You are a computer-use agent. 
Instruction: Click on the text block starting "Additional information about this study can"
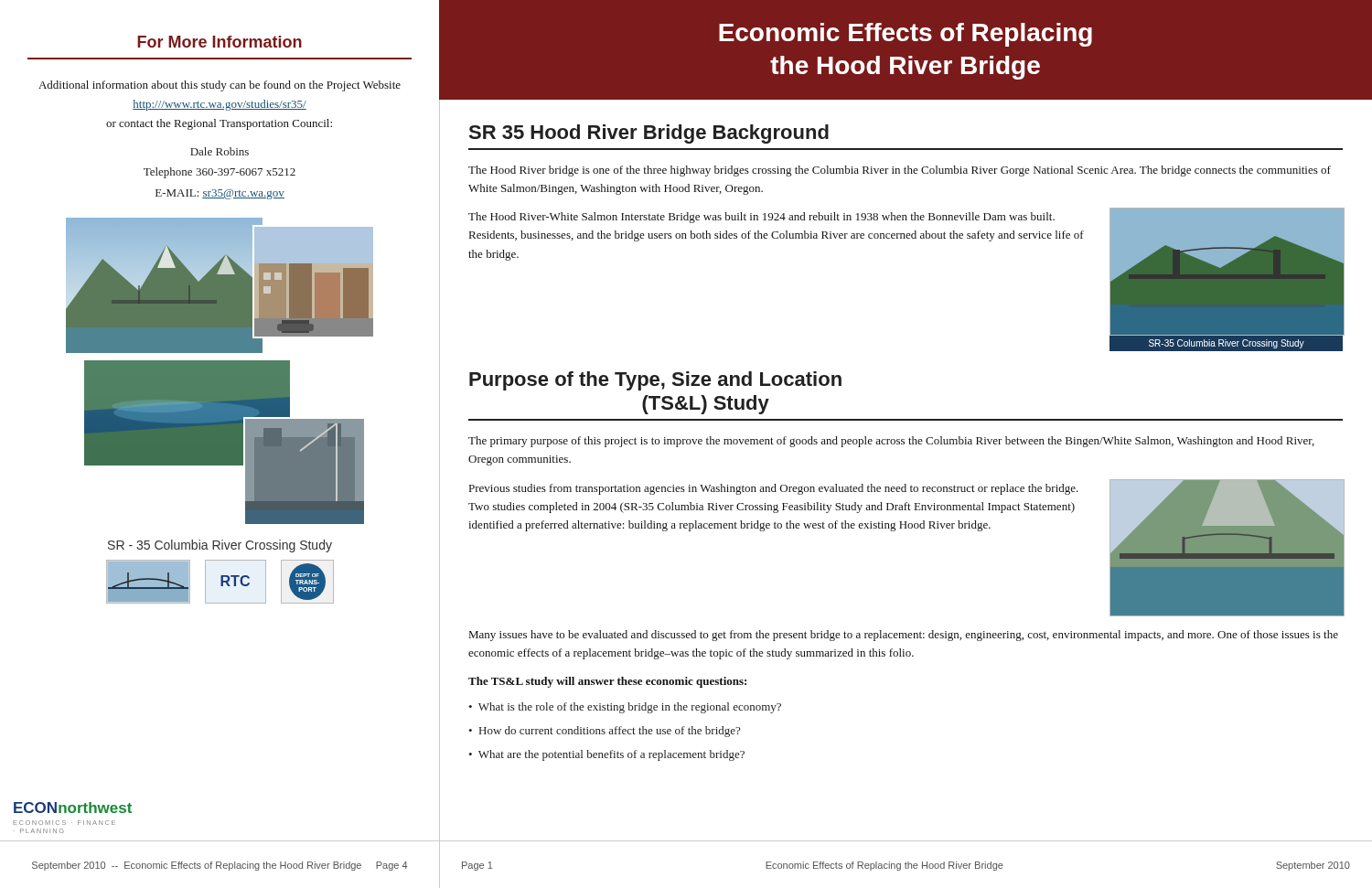click(220, 104)
